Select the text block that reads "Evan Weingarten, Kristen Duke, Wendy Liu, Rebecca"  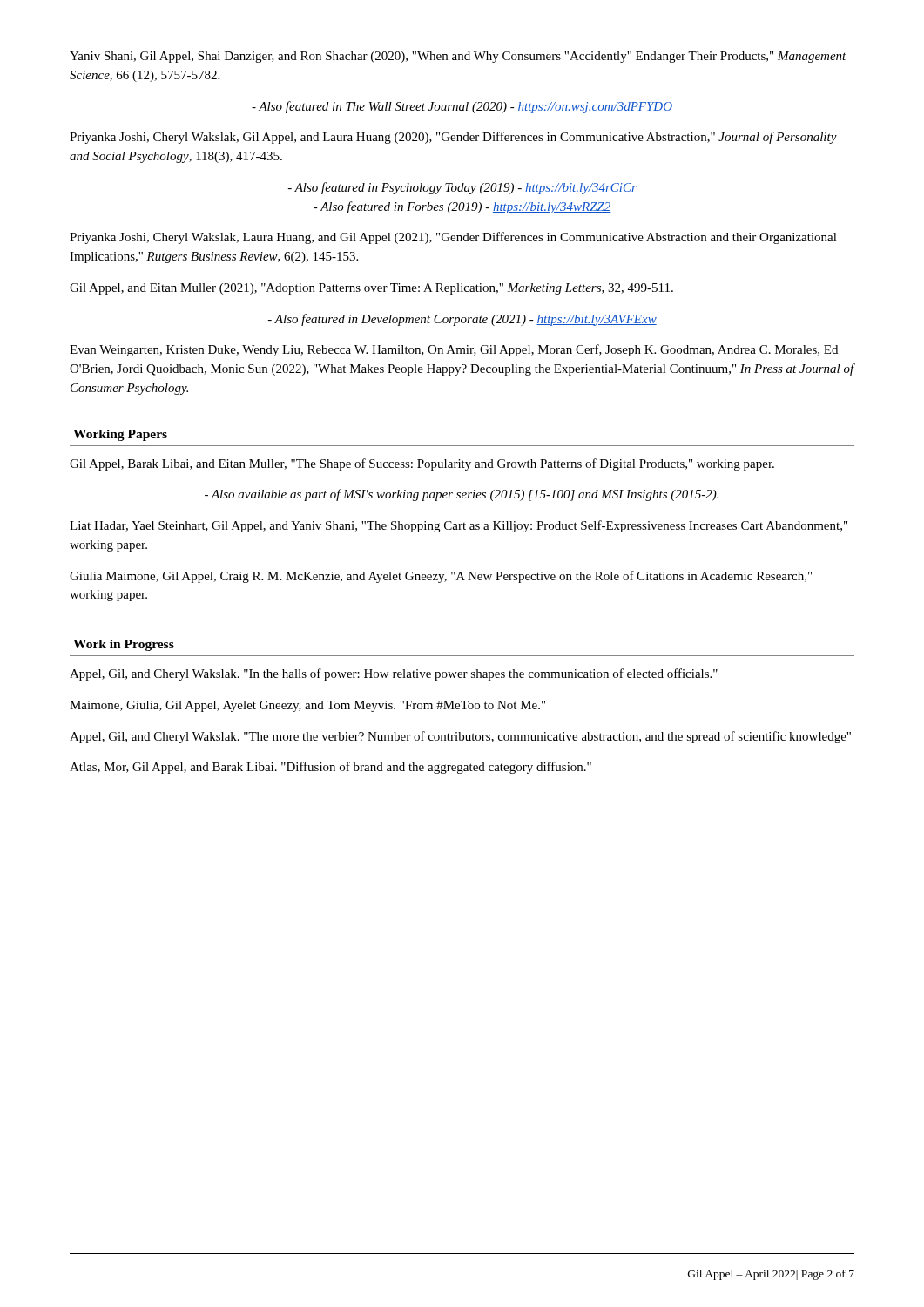click(462, 369)
